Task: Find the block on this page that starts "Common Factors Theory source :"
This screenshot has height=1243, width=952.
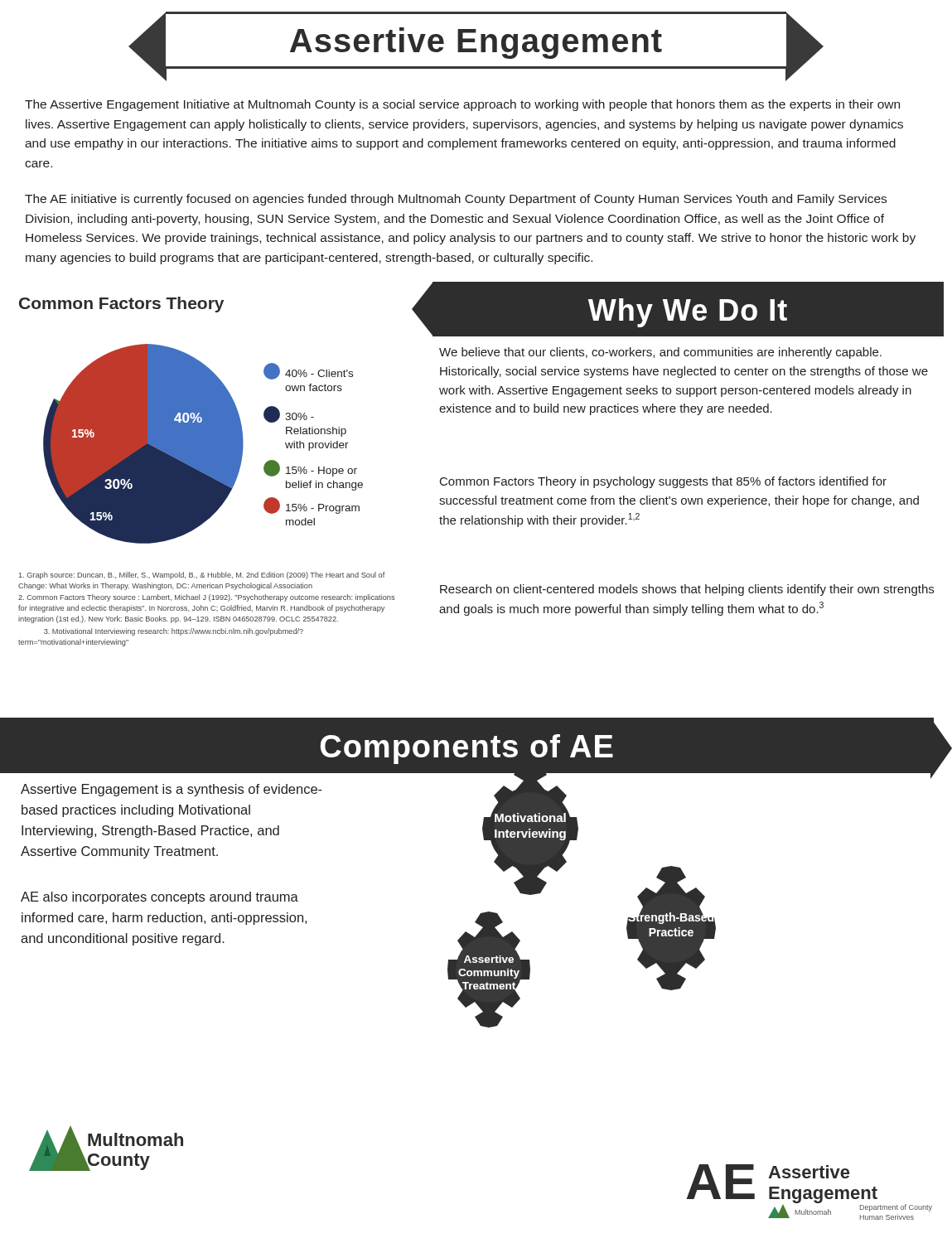Action: tap(206, 608)
